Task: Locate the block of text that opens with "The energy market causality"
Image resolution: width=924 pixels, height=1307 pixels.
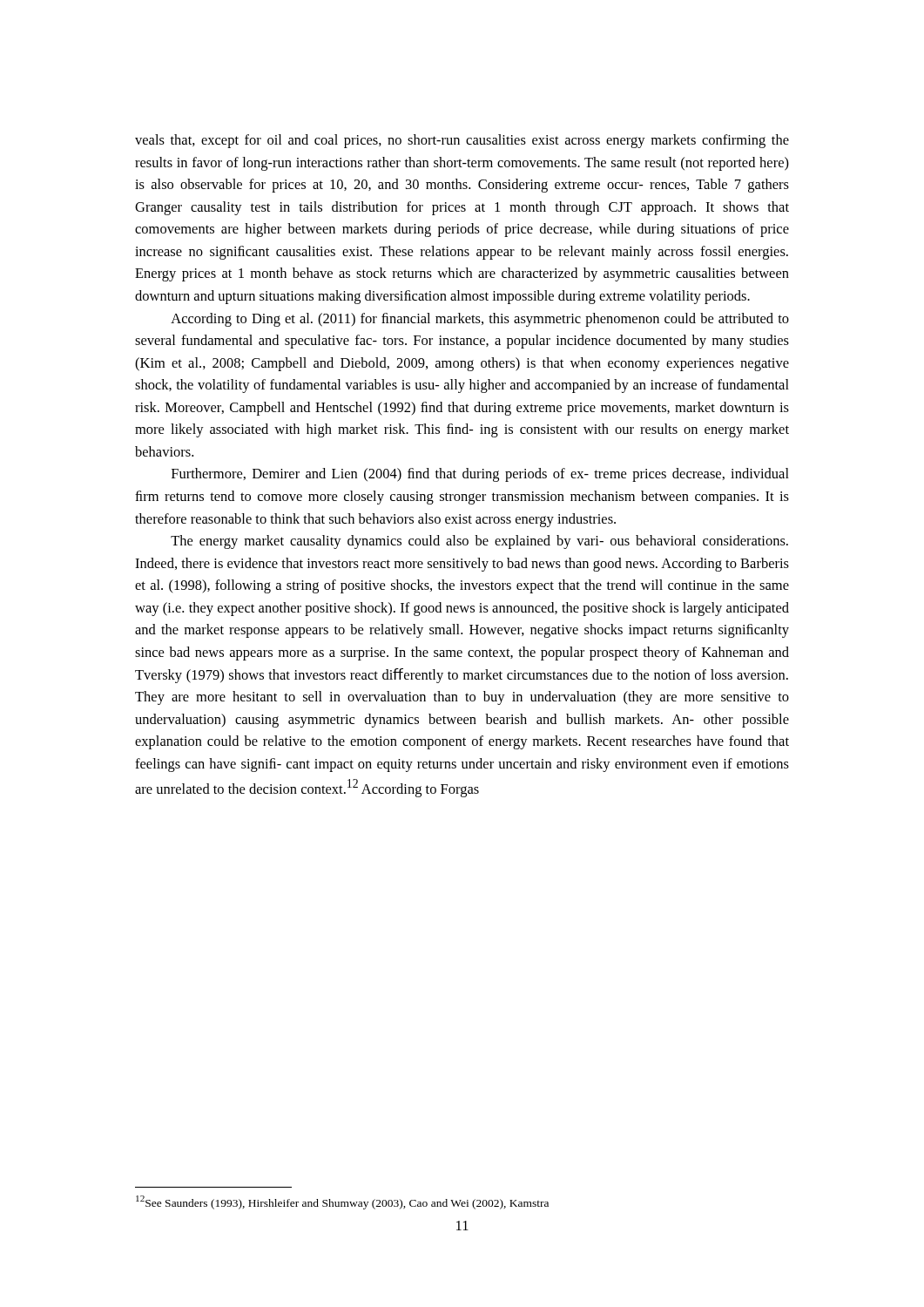Action: pos(462,665)
